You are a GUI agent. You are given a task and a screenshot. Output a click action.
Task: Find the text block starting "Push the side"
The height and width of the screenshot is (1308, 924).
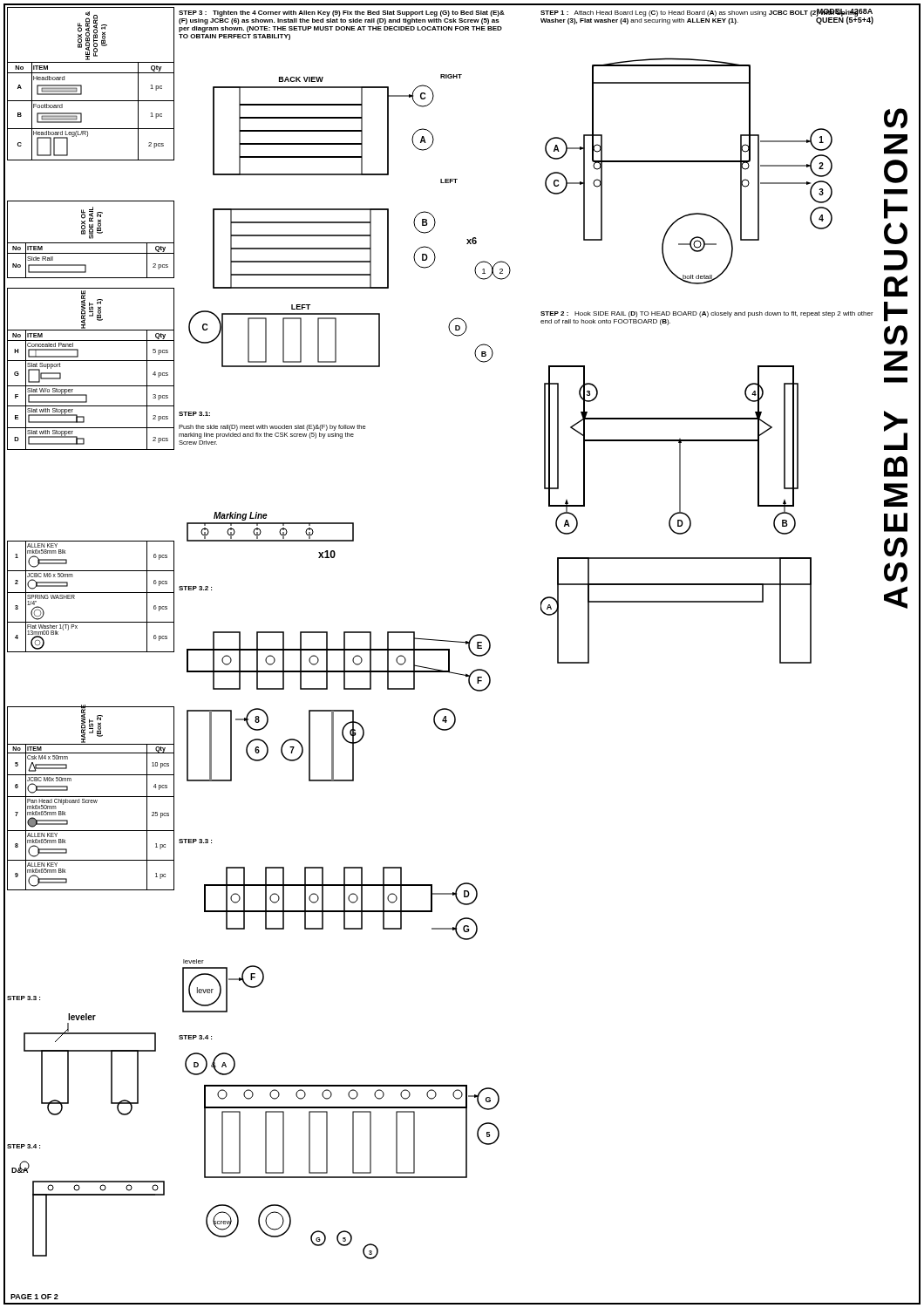tap(272, 435)
